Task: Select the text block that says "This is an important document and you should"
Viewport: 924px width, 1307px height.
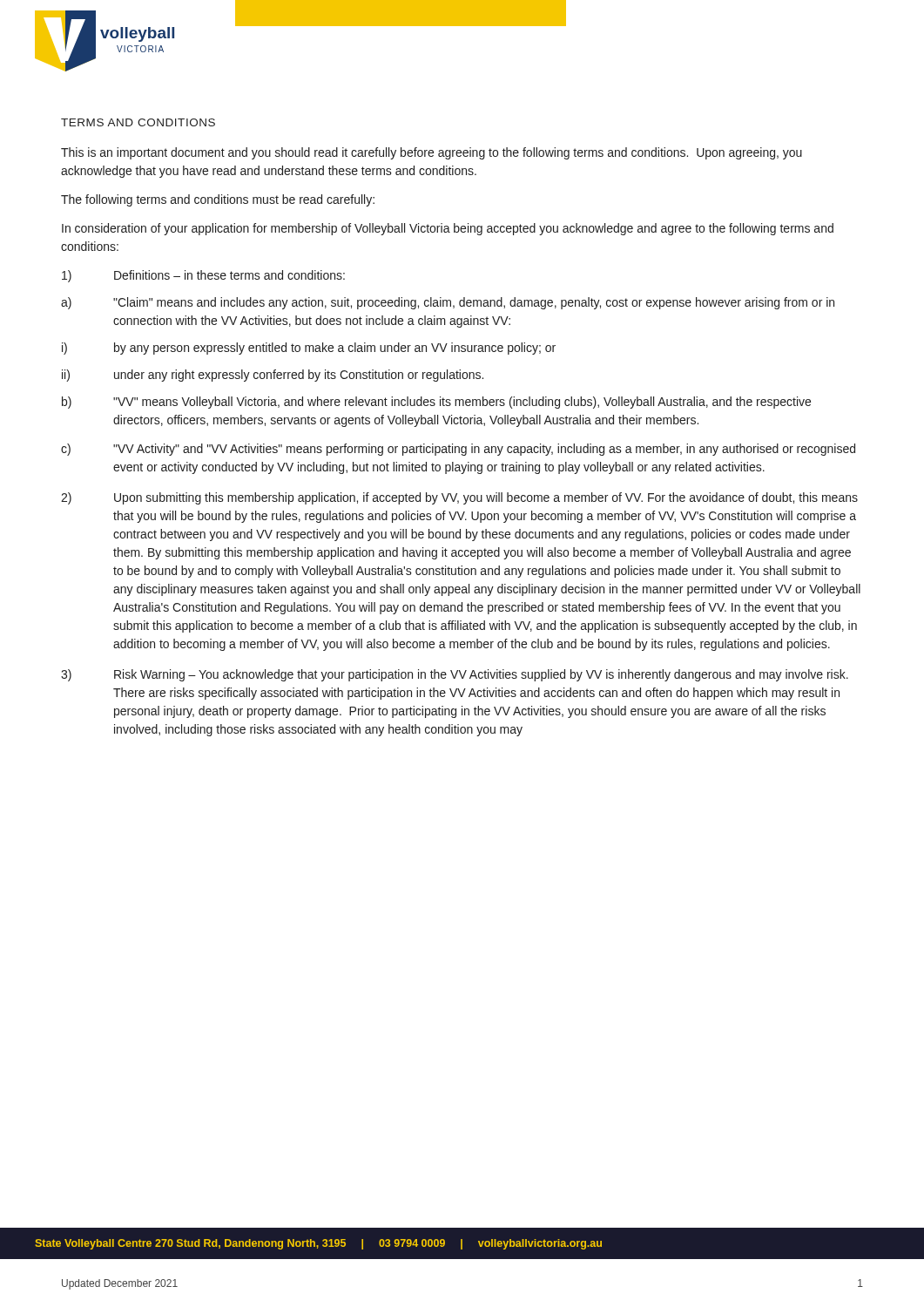Action: click(x=432, y=161)
